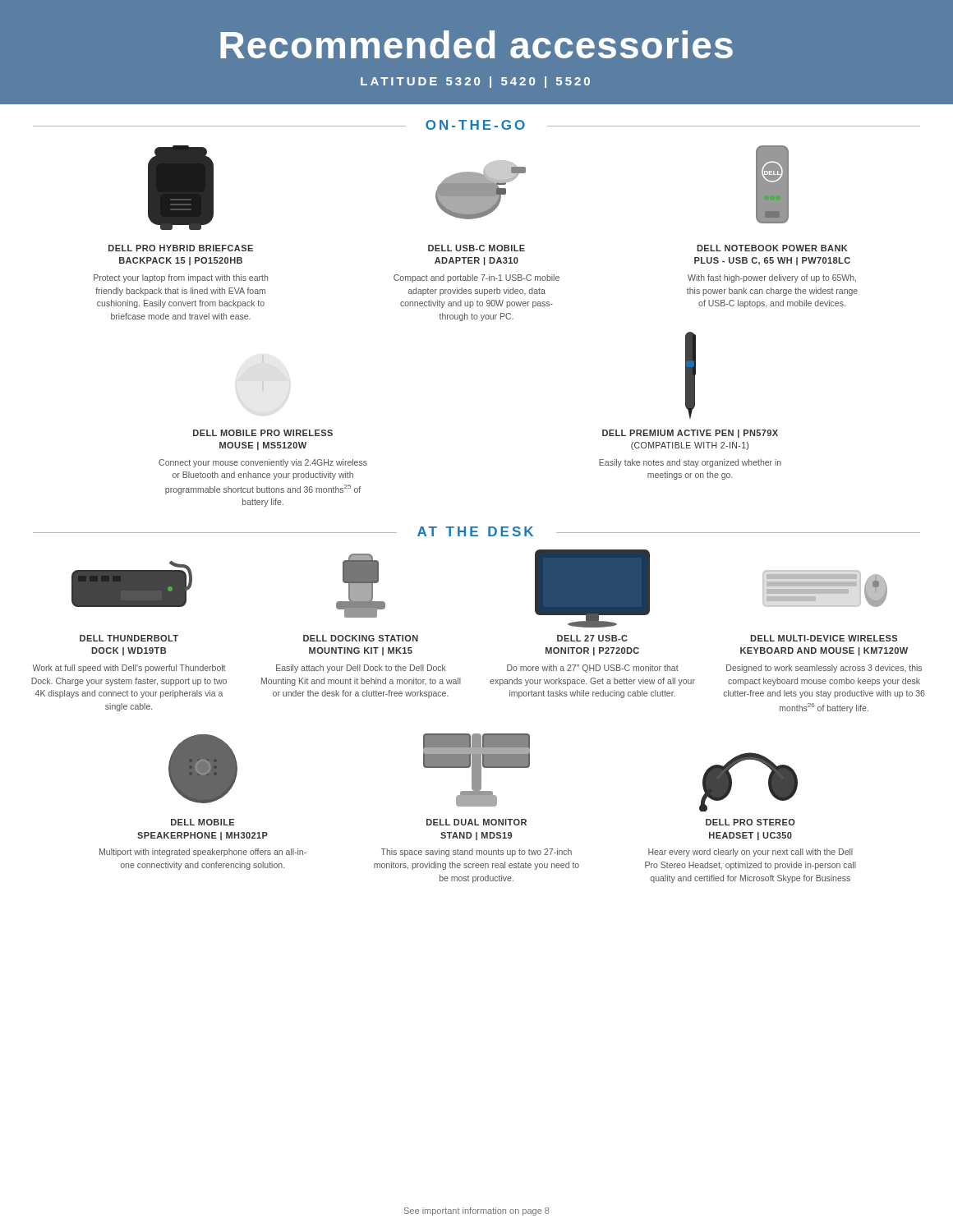Find the block on this page that starts "Designed to work seamlessly"
This screenshot has height=1232, width=953.
824,688
